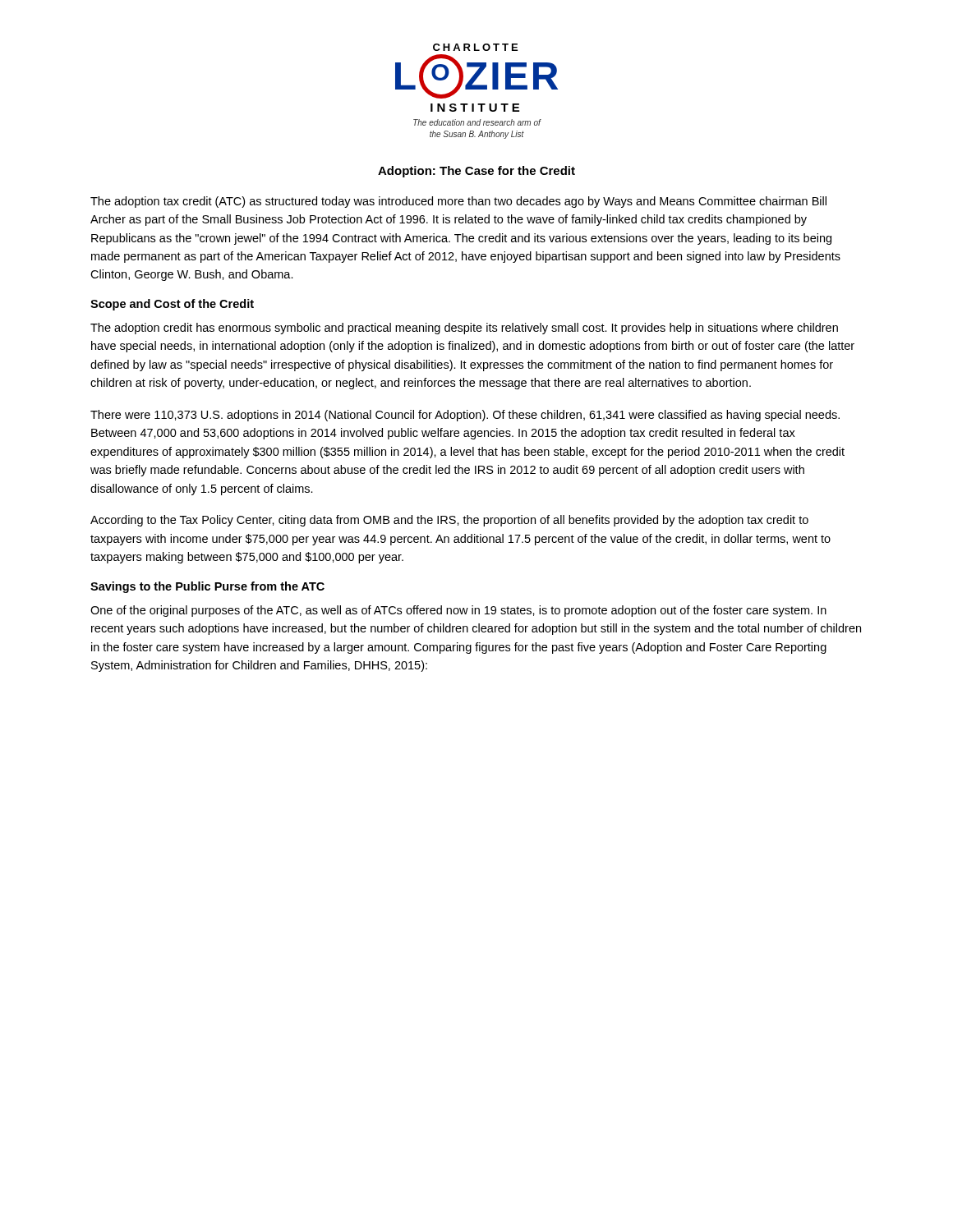Click the passage that begins "The adoption tax credit"
Image resolution: width=953 pixels, height=1232 pixels.
click(465, 238)
